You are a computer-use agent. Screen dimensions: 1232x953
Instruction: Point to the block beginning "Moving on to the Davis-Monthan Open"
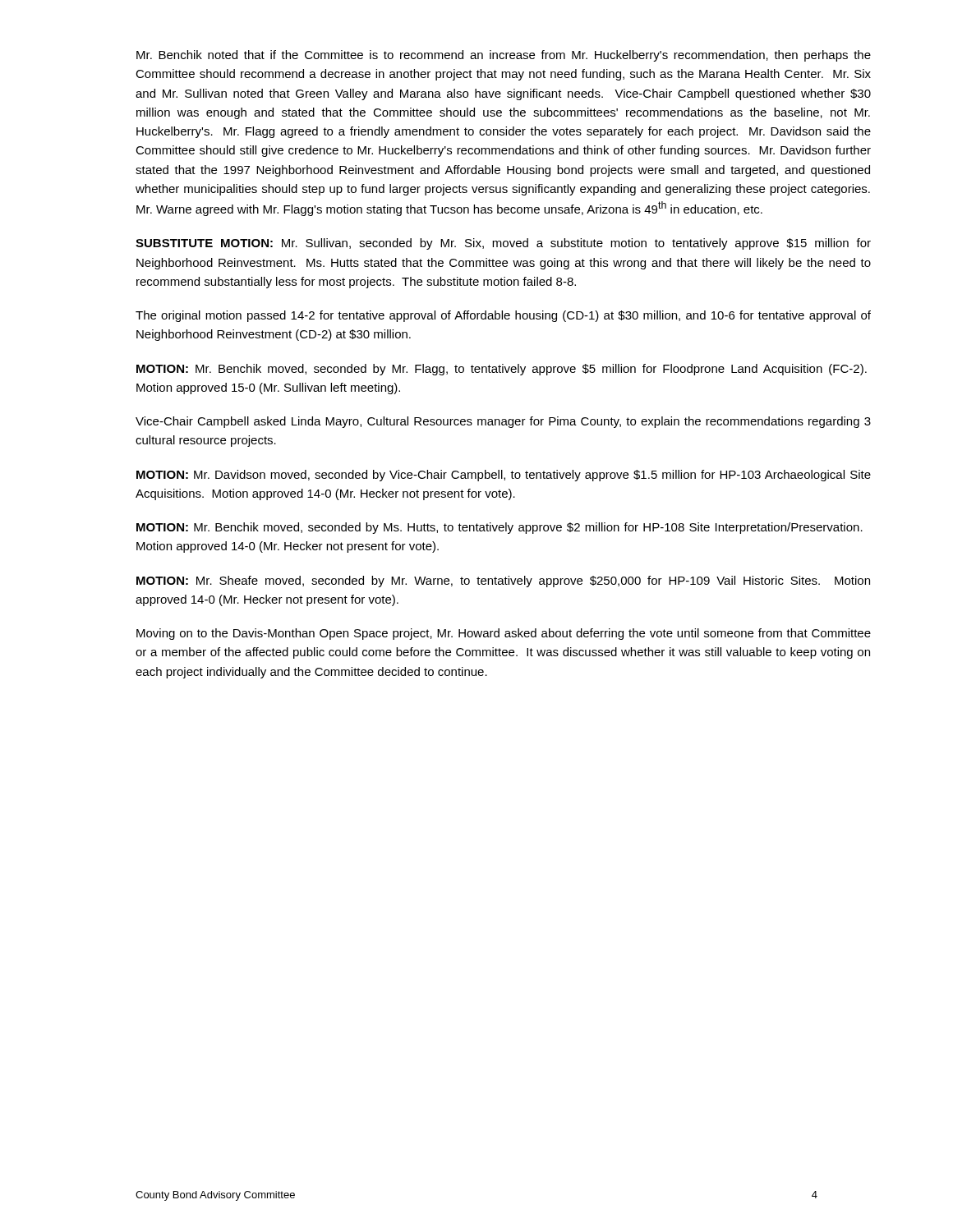[503, 652]
